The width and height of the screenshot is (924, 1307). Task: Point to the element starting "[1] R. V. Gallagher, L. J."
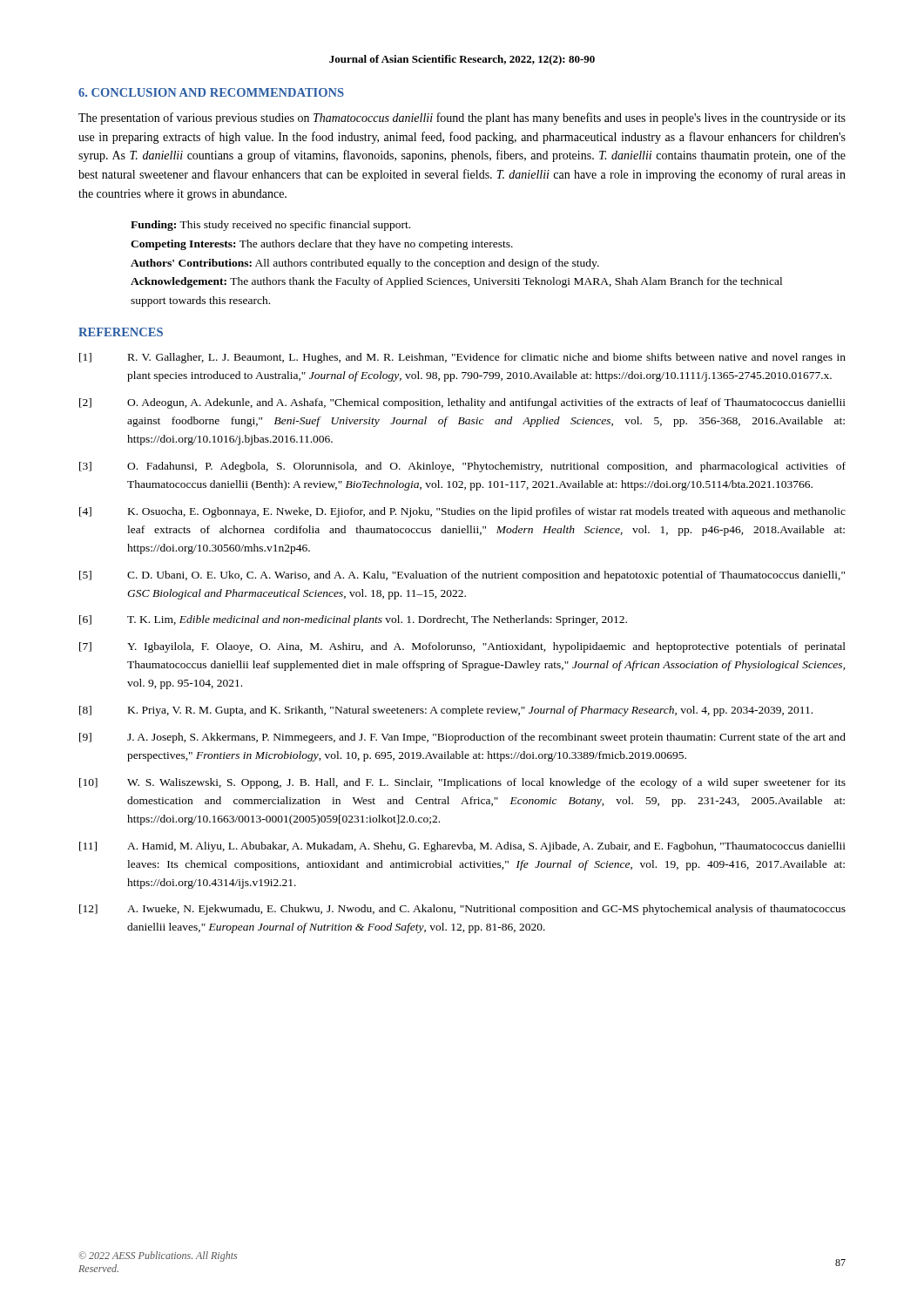point(462,367)
